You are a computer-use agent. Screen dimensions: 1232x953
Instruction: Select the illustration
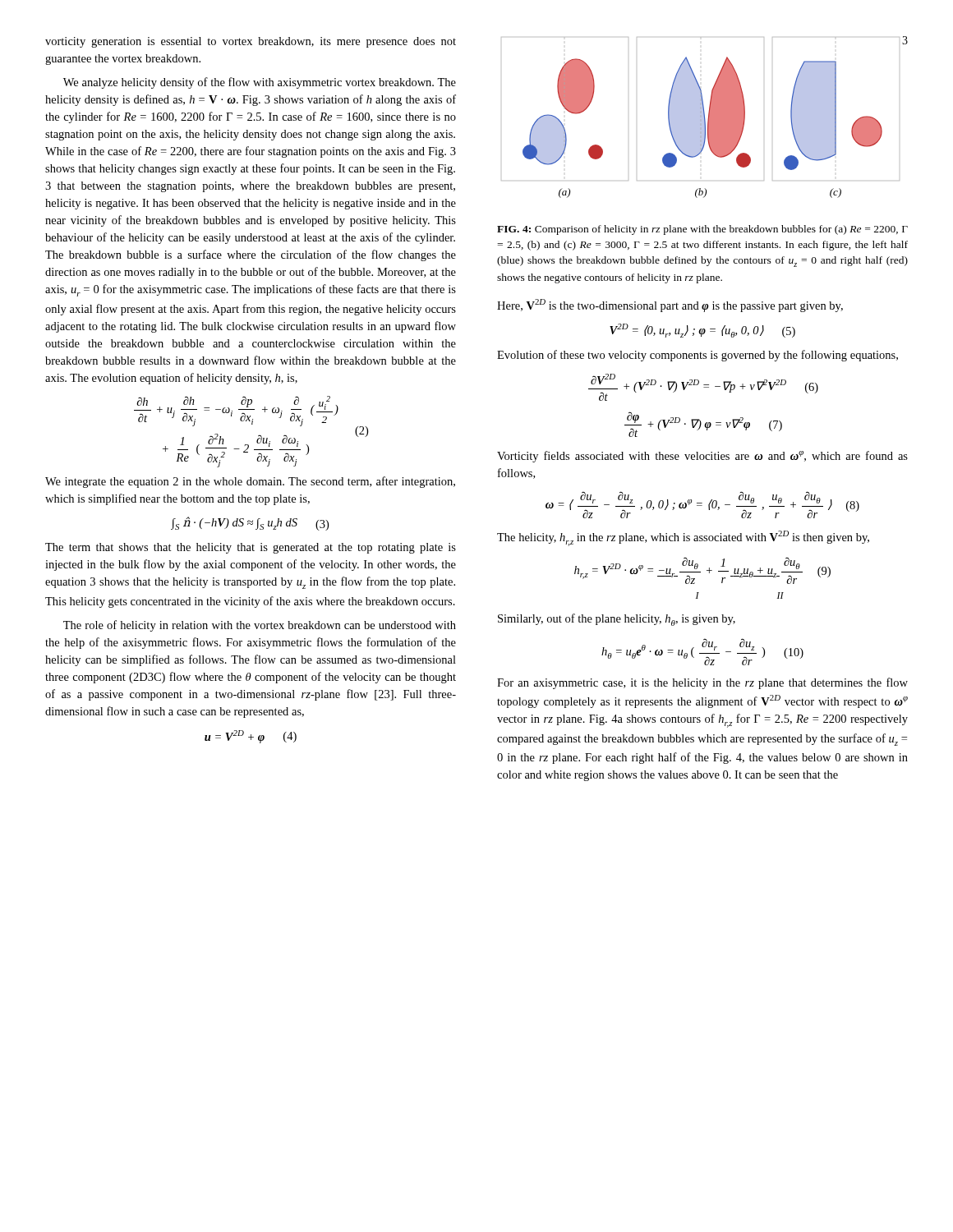702,126
